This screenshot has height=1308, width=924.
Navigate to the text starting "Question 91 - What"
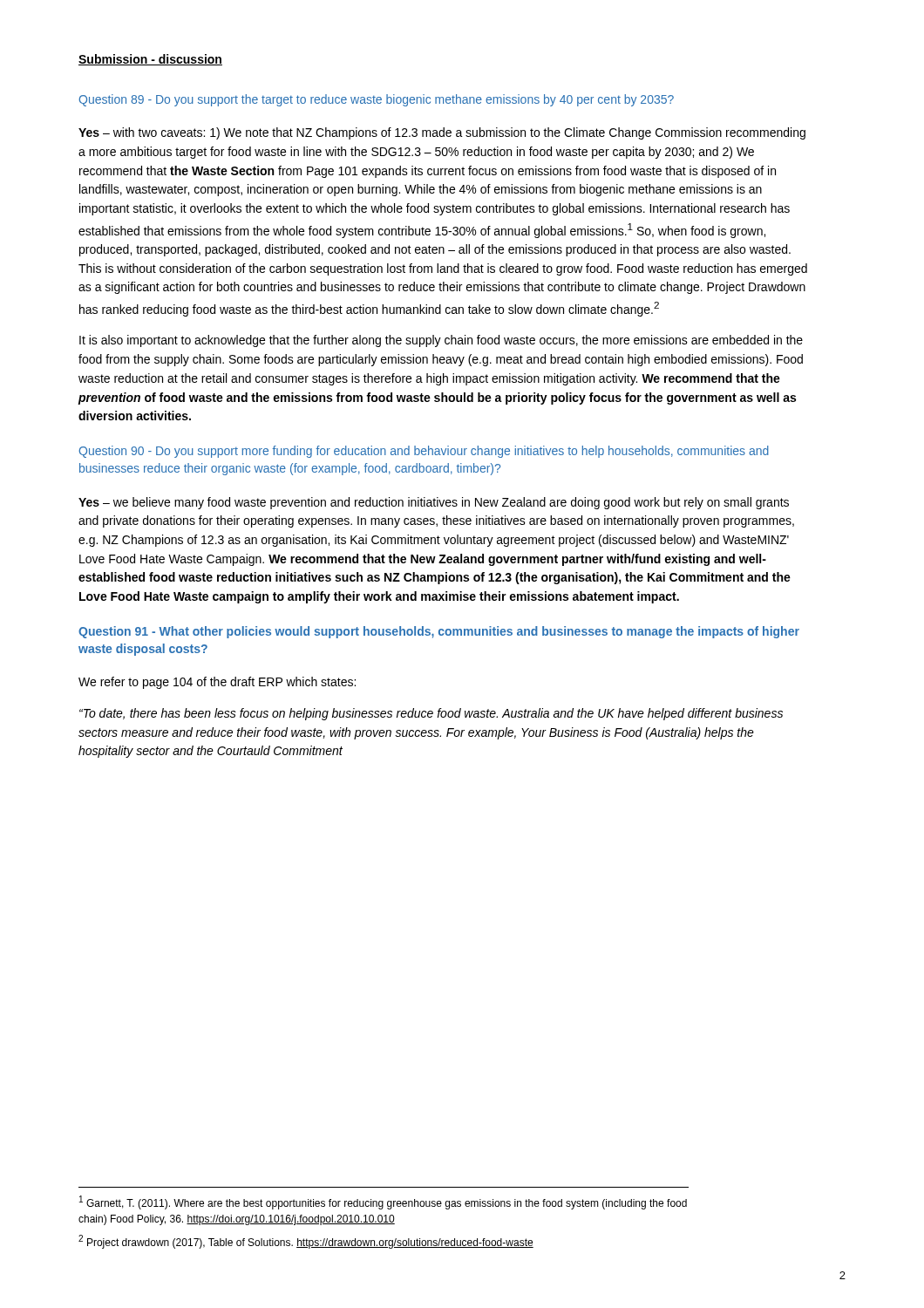(439, 640)
